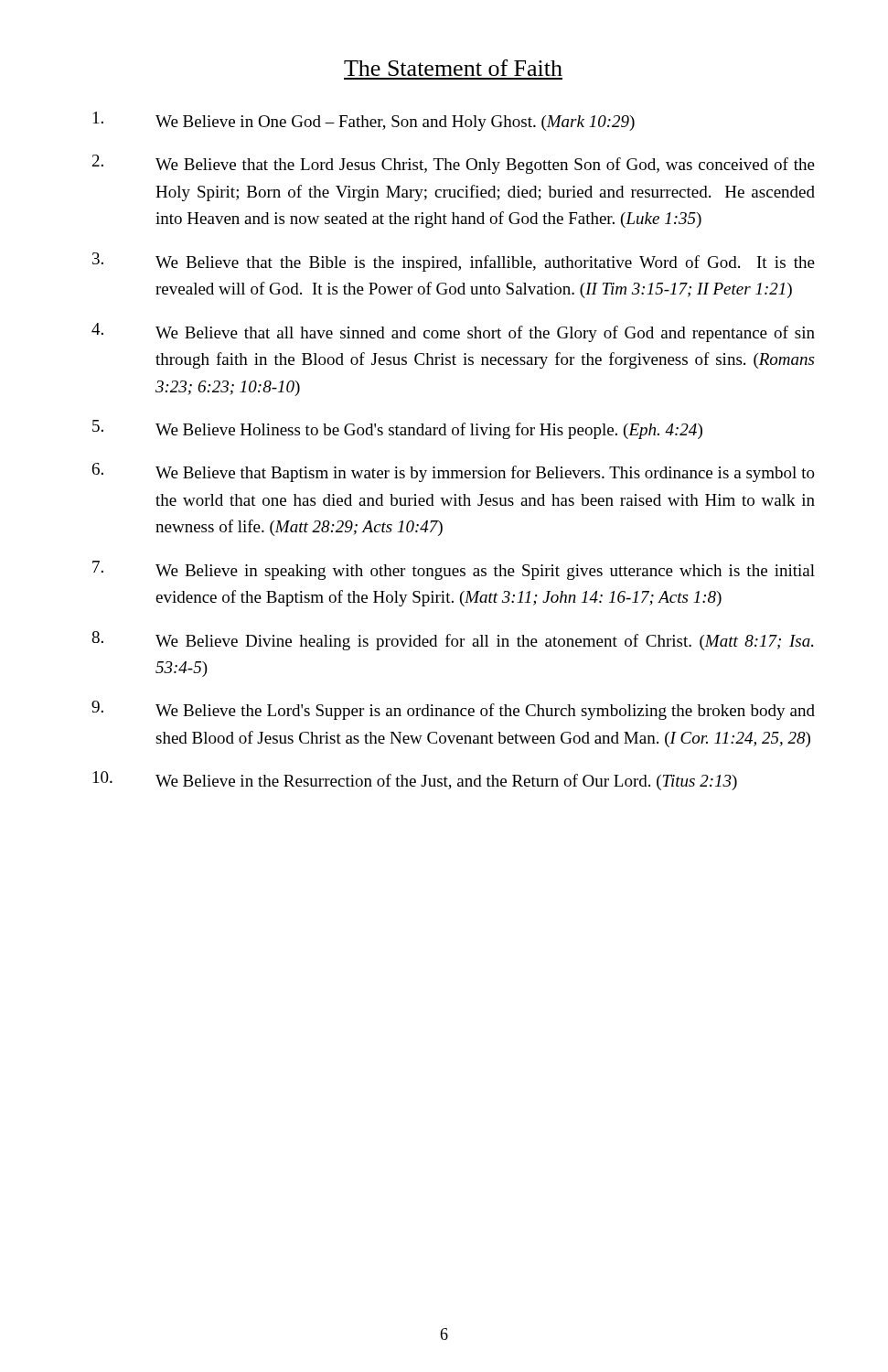Click on the block starting "2. We Believe that the"
The image size is (888, 1372).
(453, 192)
